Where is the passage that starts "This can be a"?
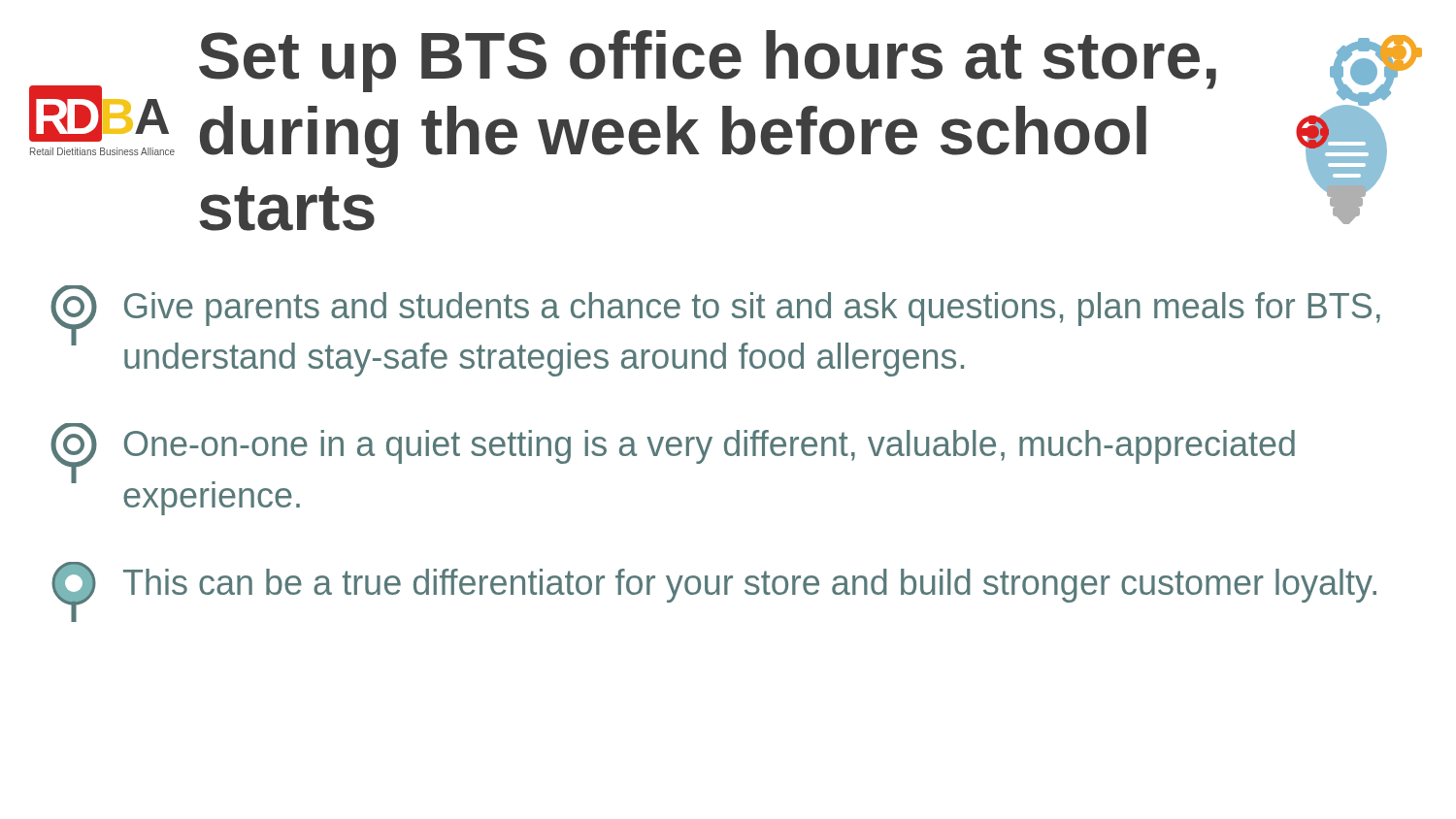 point(714,592)
